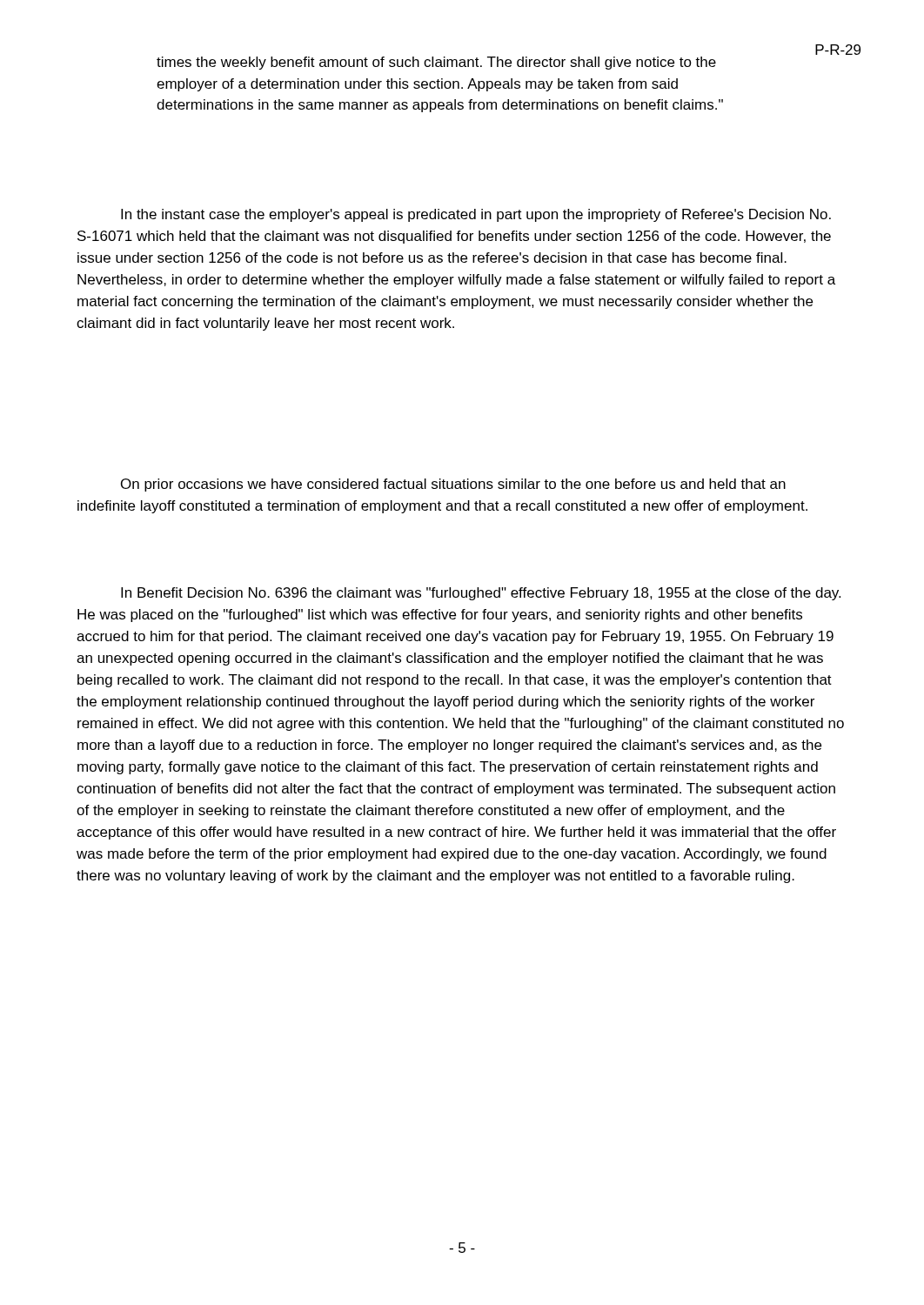This screenshot has height=1305, width=924.
Task: Click on the passage starting "times the weekly benefit amount of such claimant."
Action: click(x=462, y=84)
